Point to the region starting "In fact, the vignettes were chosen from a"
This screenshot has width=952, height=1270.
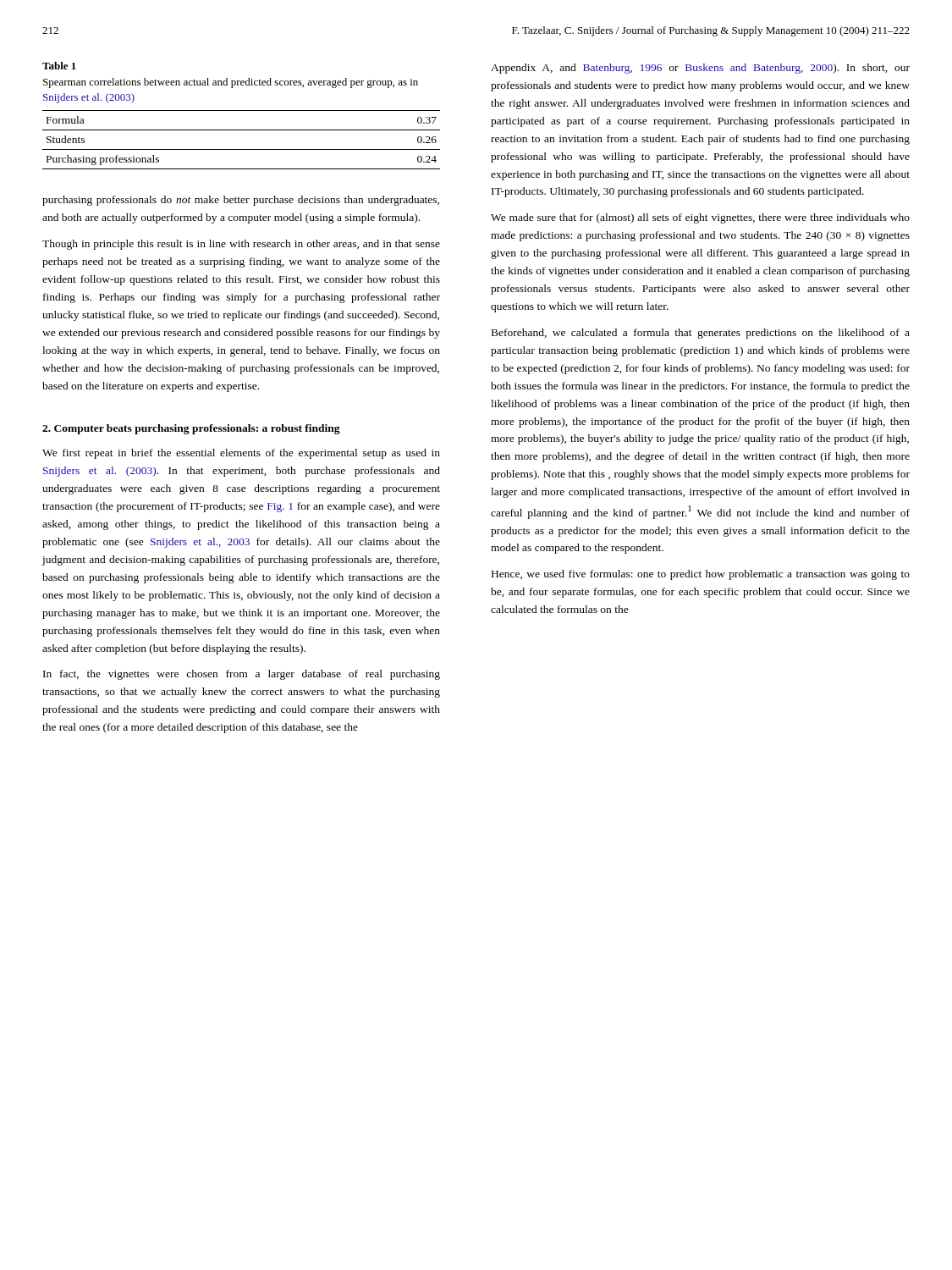pos(241,700)
